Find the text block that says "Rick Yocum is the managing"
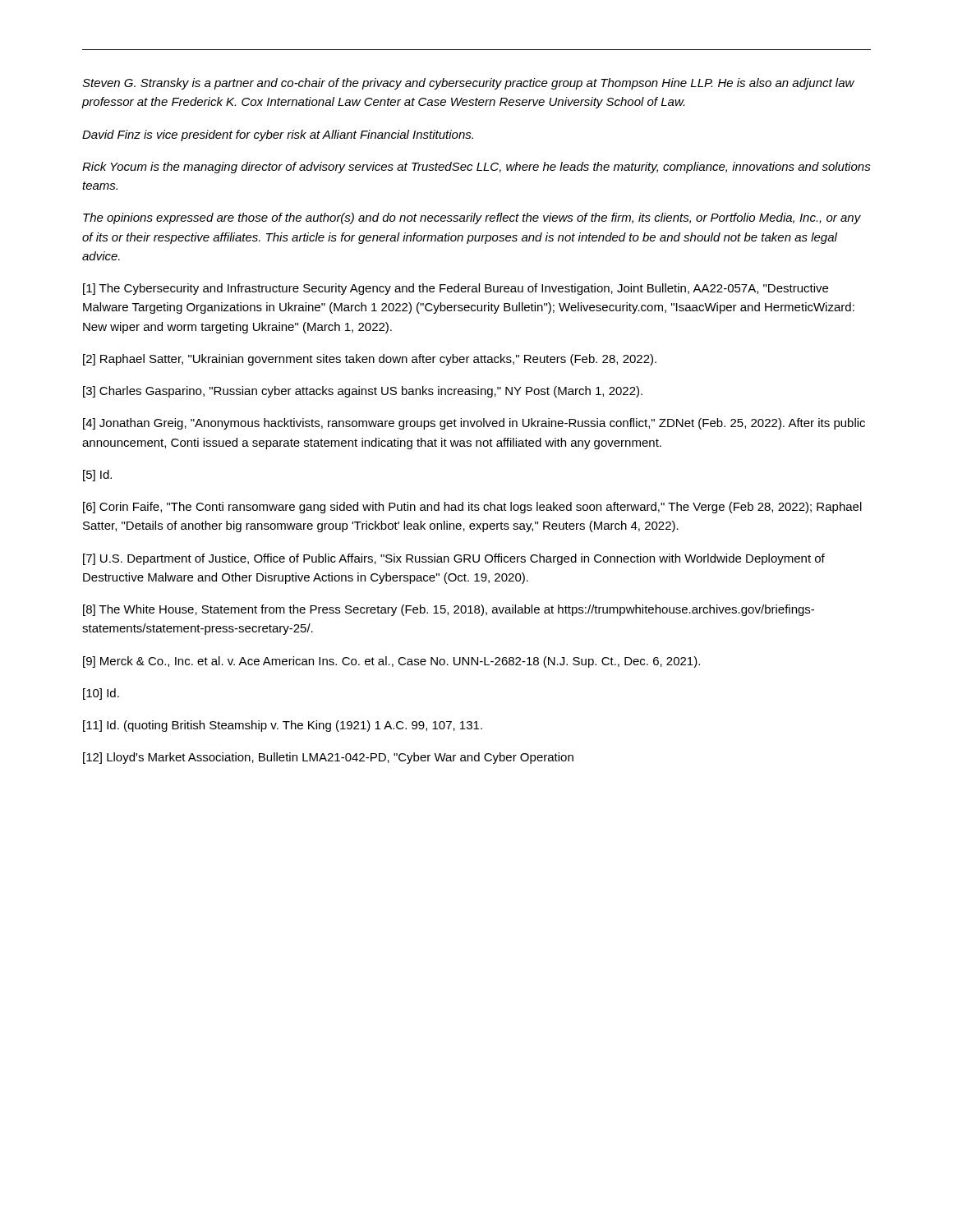Image resolution: width=953 pixels, height=1232 pixels. pyautogui.click(x=476, y=176)
